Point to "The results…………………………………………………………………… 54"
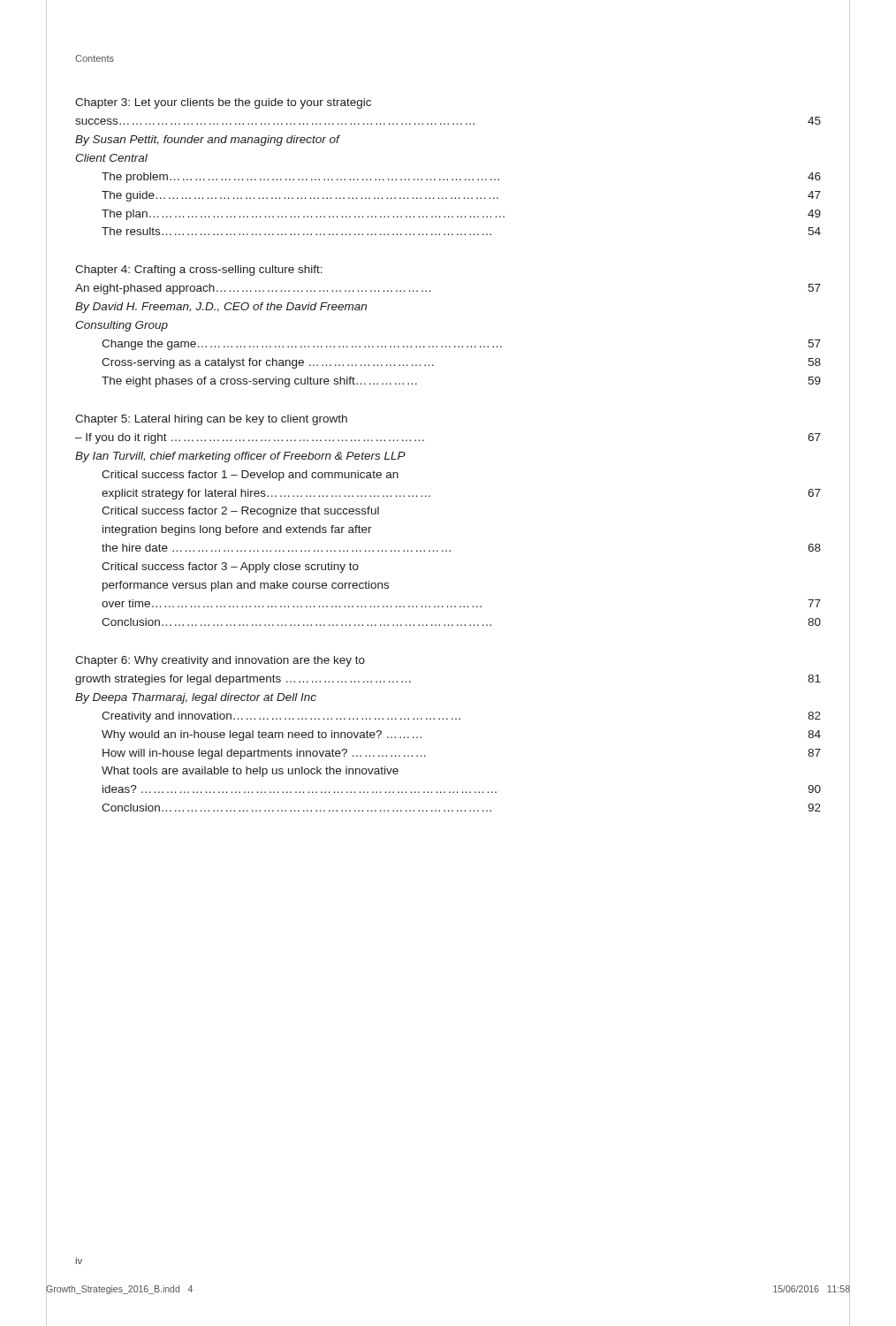 461,232
